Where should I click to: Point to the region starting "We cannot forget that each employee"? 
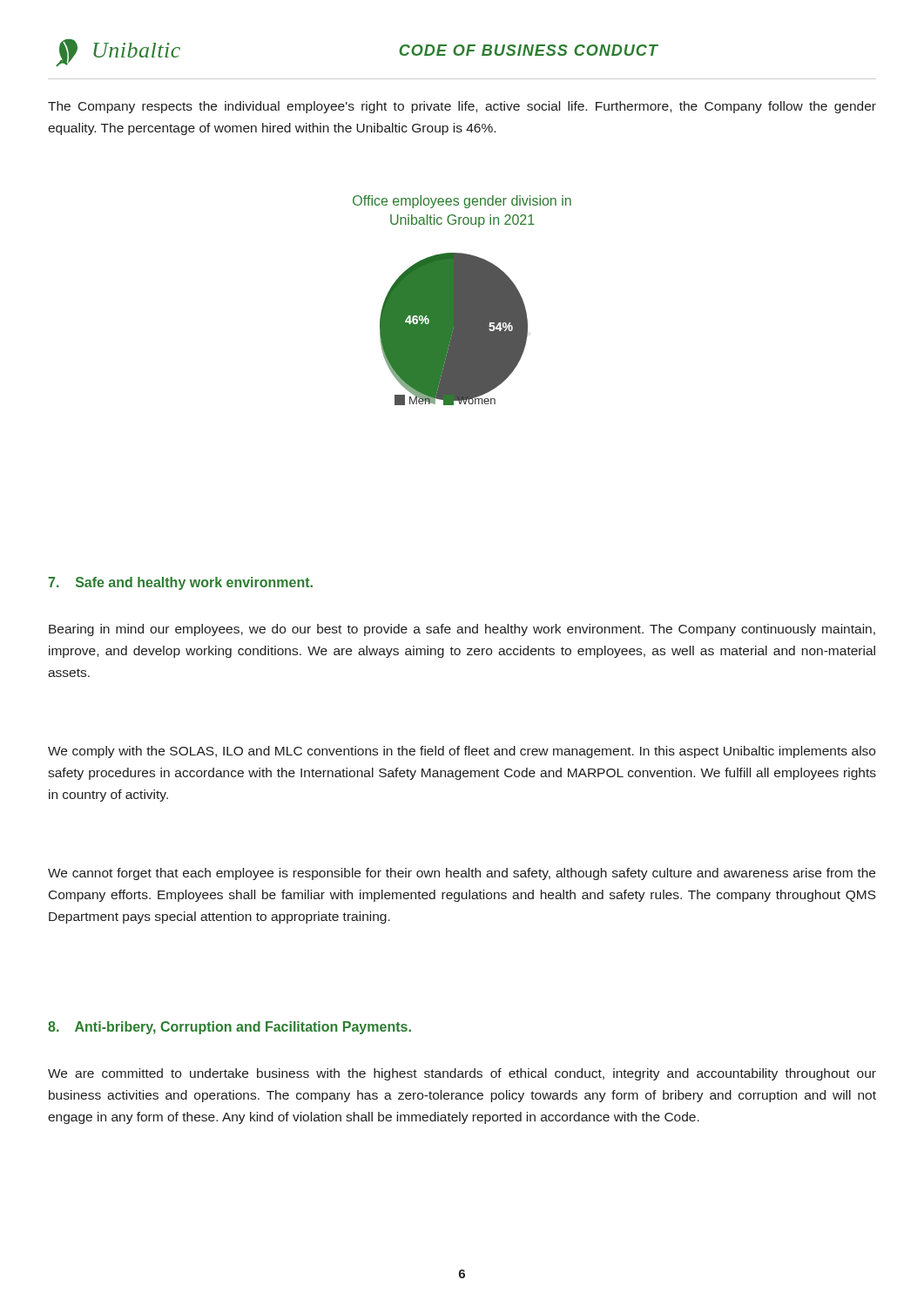point(462,894)
